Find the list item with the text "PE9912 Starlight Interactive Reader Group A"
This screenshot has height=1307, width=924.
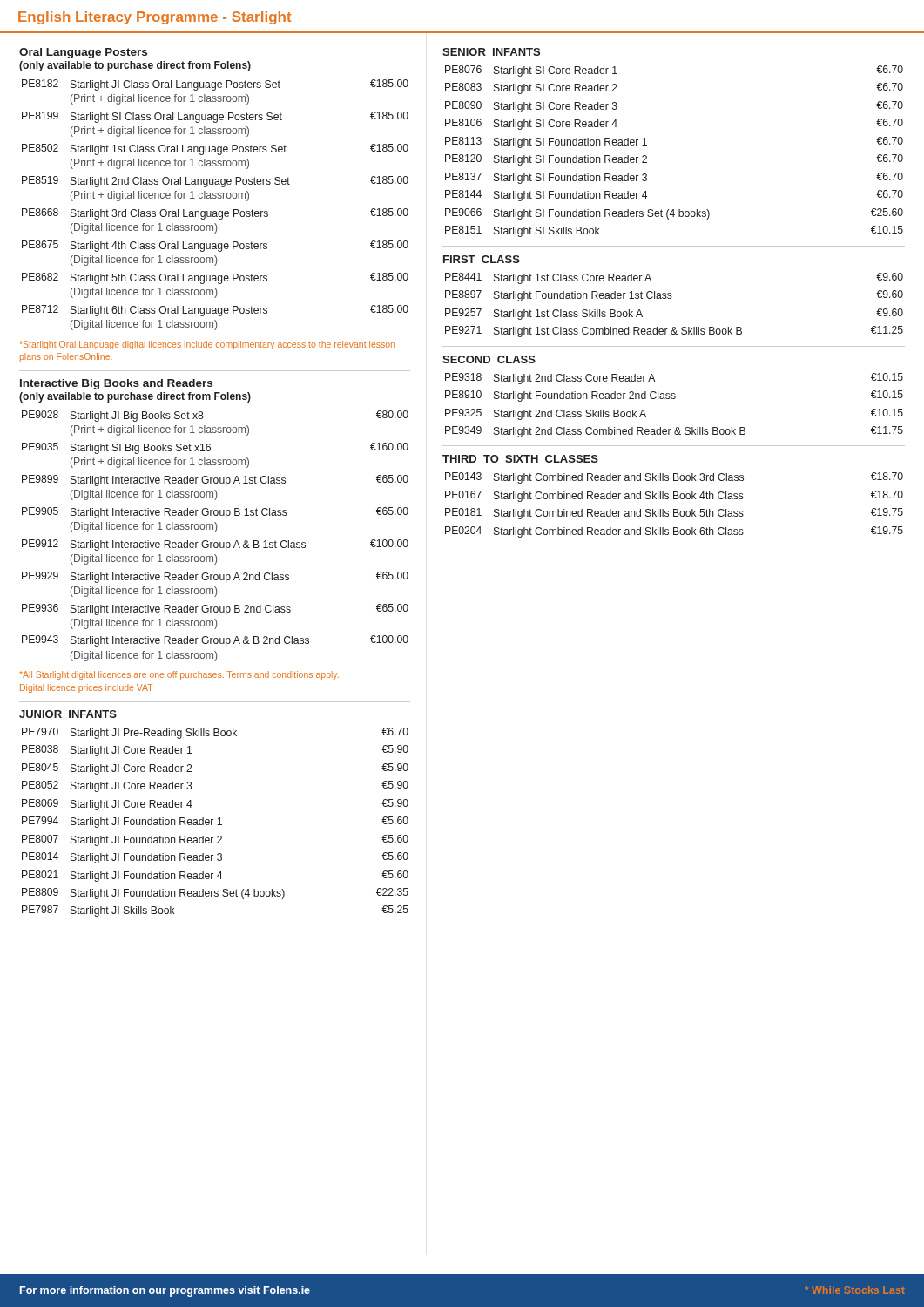tap(215, 552)
